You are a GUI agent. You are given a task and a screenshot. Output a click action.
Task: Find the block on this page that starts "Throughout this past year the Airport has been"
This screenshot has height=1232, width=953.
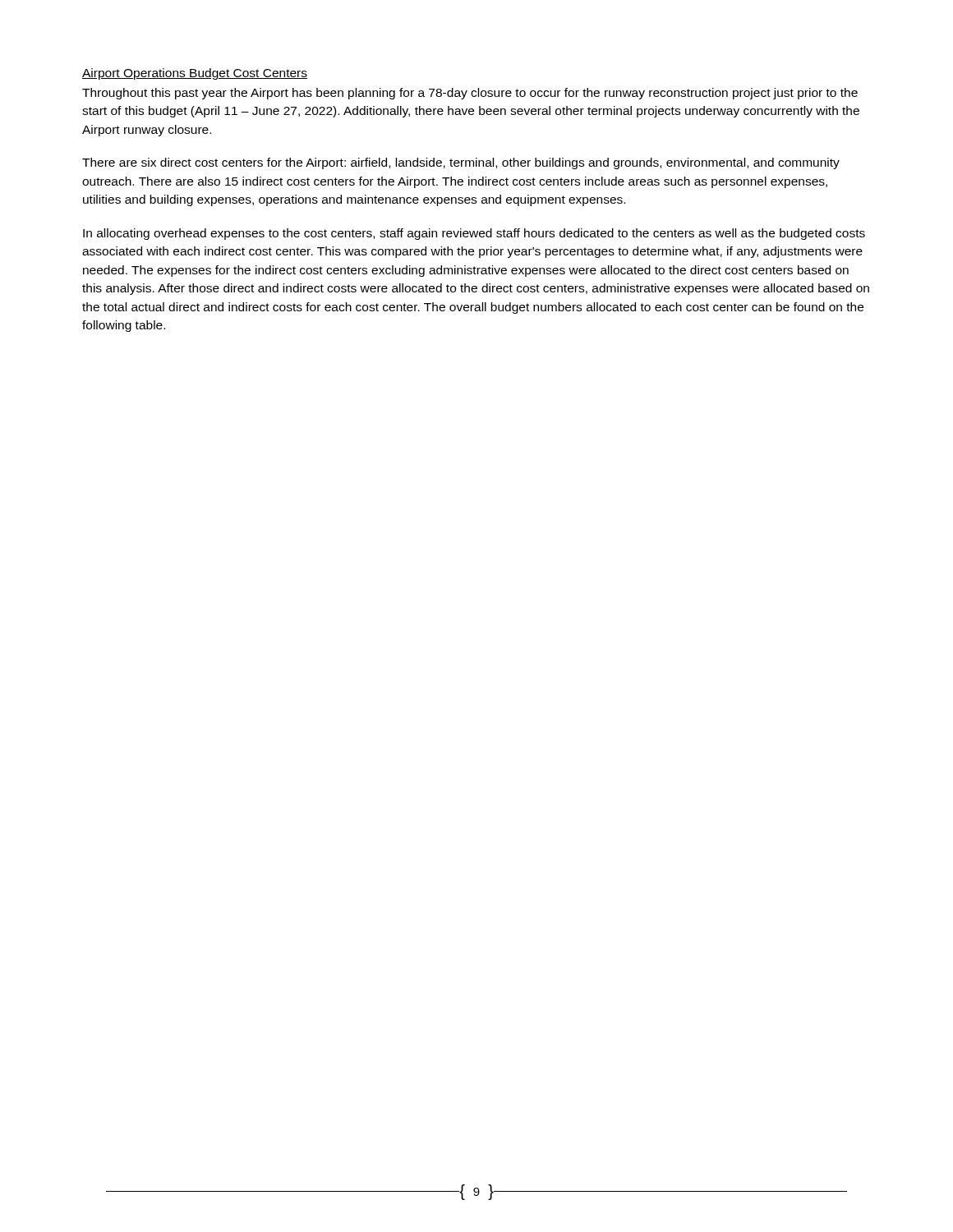(x=471, y=111)
